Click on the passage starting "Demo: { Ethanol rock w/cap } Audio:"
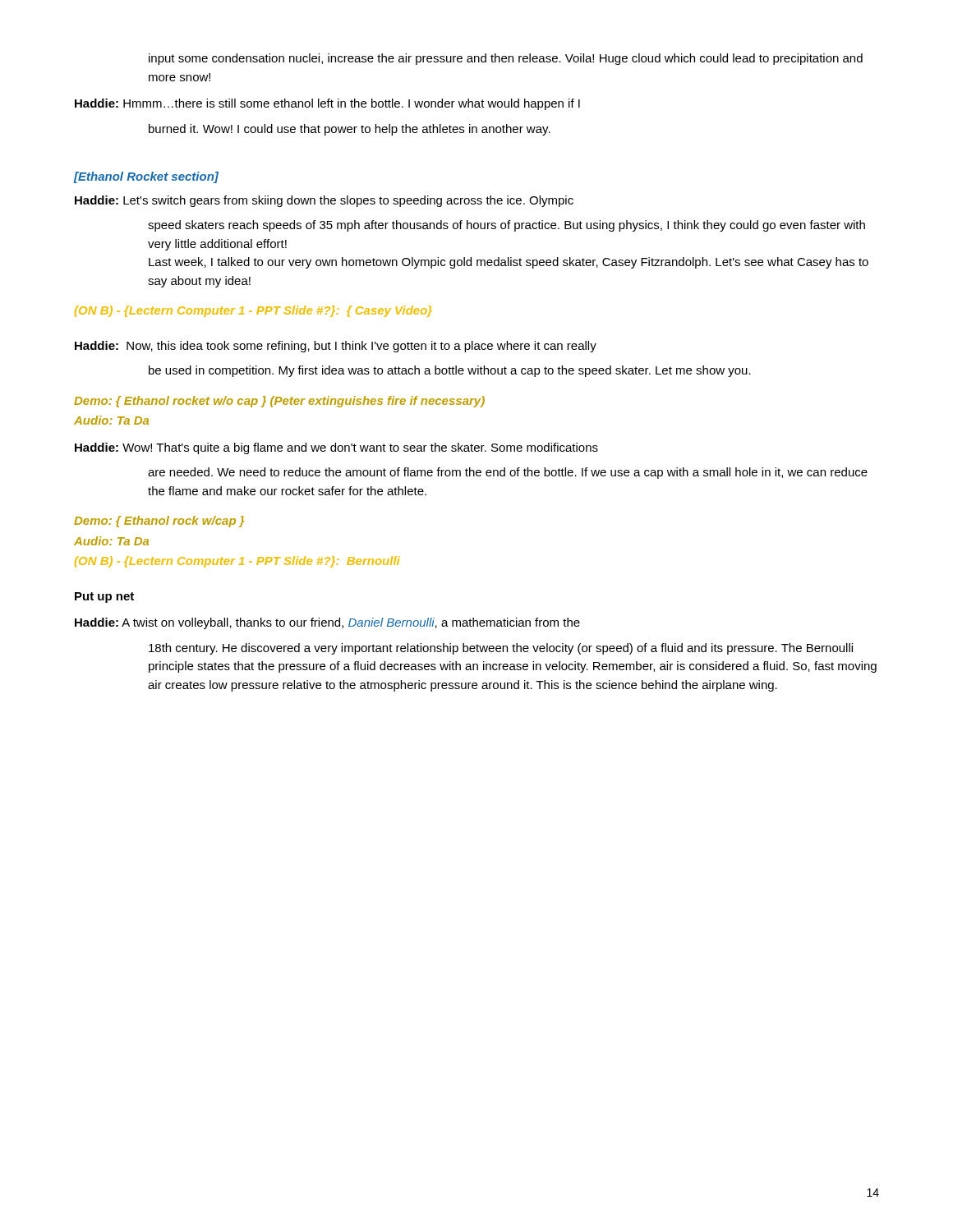This screenshot has width=953, height=1232. pos(159,522)
